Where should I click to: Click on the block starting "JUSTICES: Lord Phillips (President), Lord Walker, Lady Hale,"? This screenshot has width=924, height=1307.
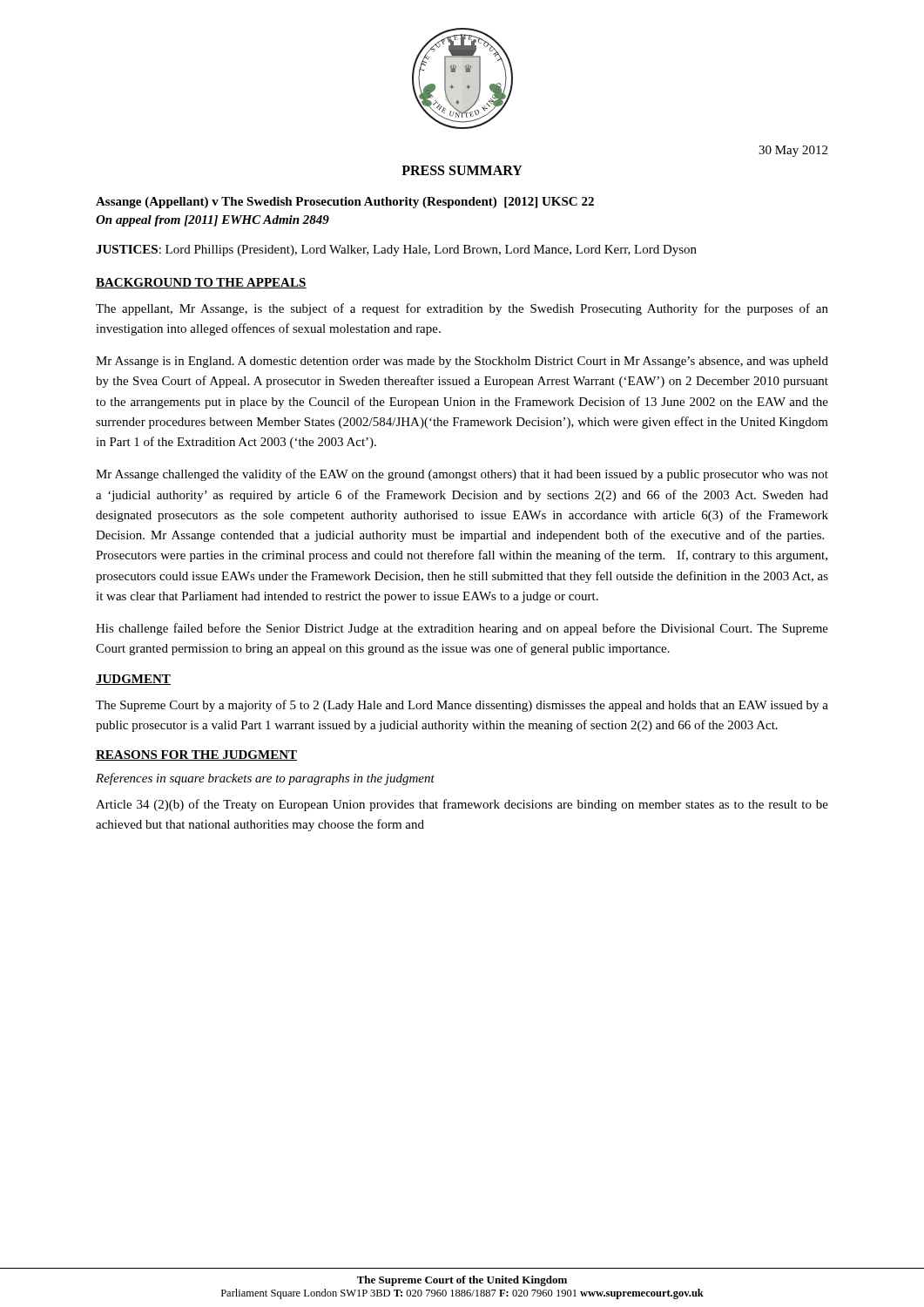pyautogui.click(x=396, y=249)
